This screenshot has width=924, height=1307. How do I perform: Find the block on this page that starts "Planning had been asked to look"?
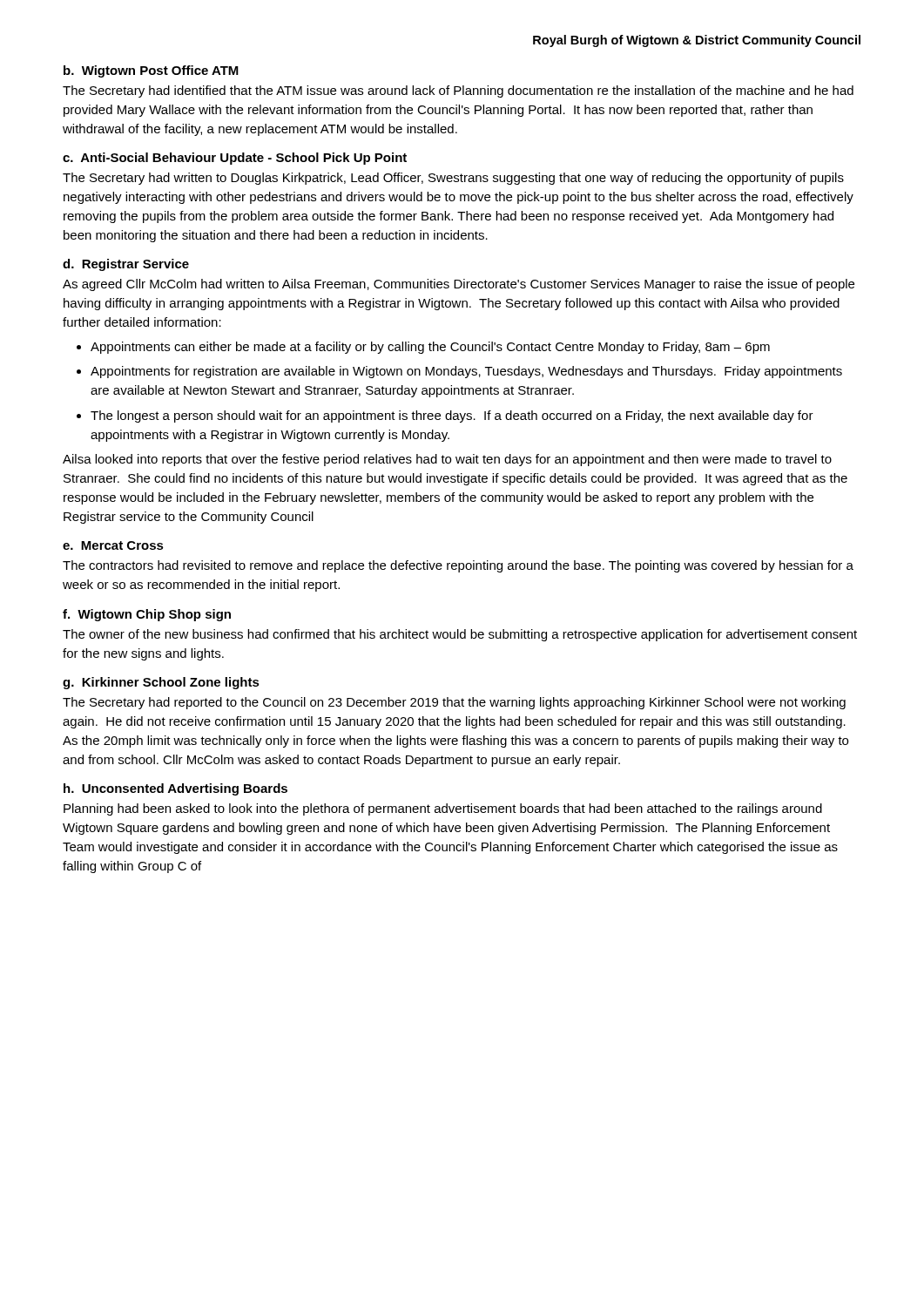(450, 837)
